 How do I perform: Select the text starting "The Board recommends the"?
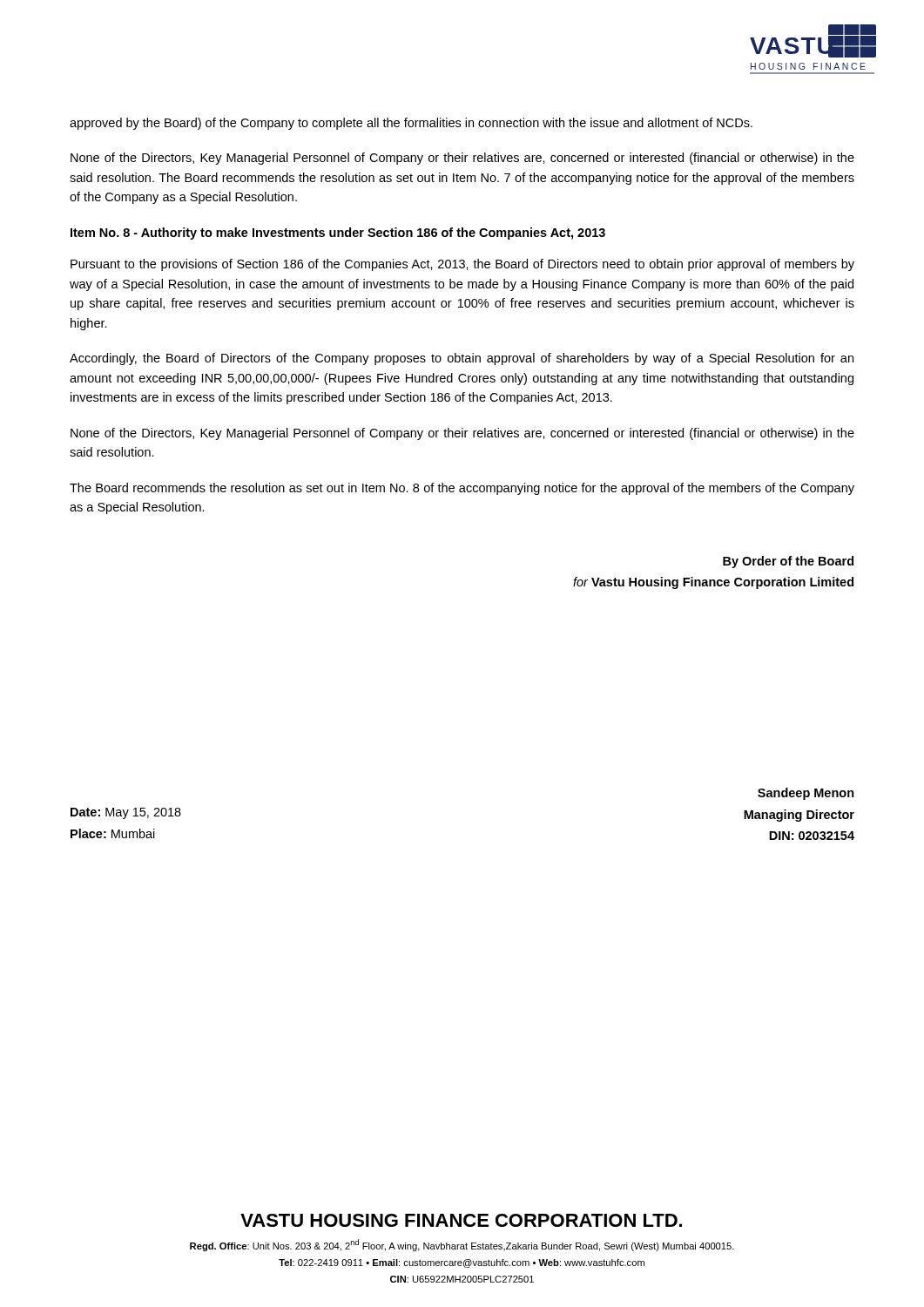click(x=462, y=497)
